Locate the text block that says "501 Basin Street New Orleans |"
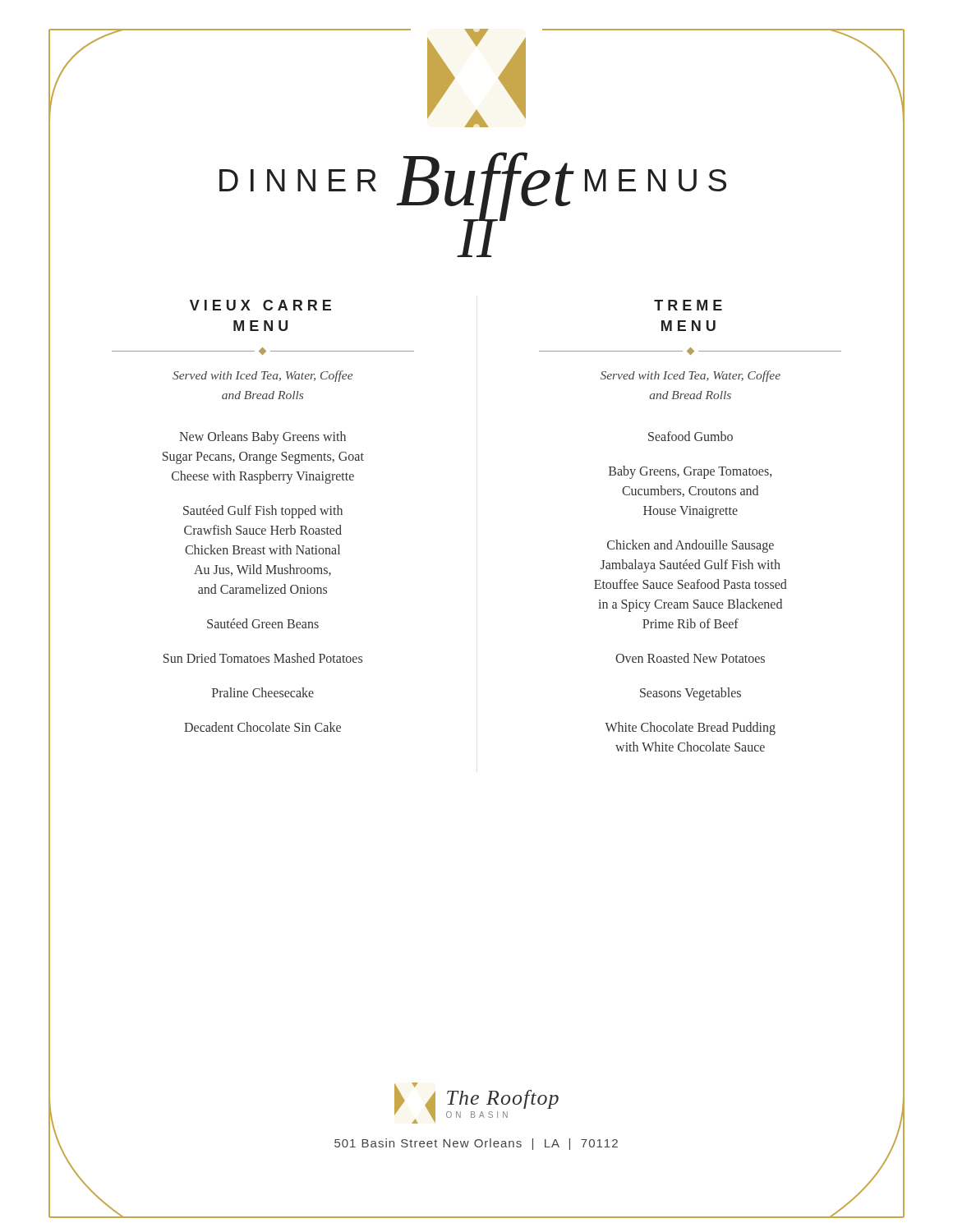This screenshot has width=953, height=1232. pyautogui.click(x=476, y=1143)
